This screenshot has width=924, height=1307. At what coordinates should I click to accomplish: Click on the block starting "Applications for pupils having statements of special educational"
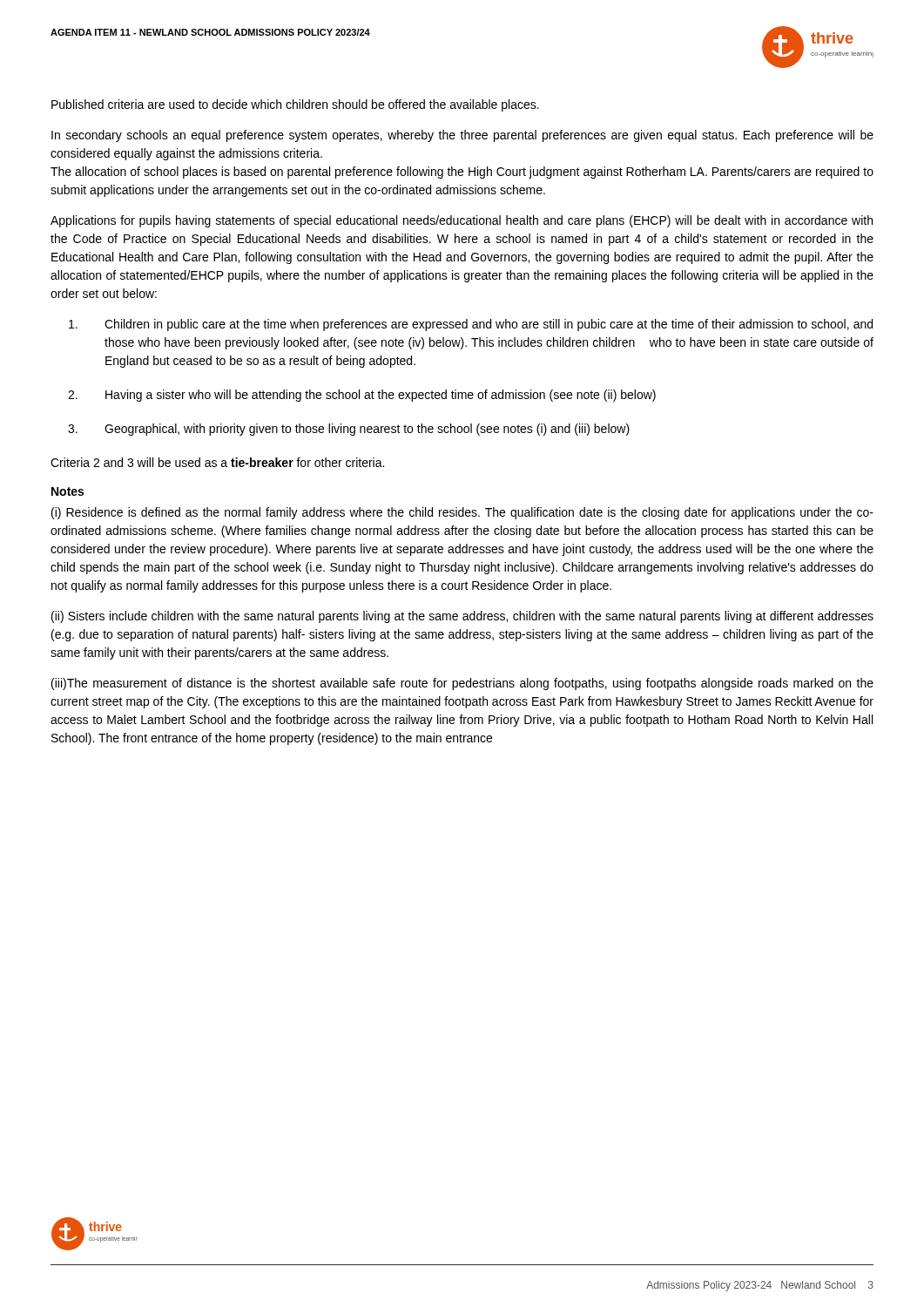coord(462,257)
